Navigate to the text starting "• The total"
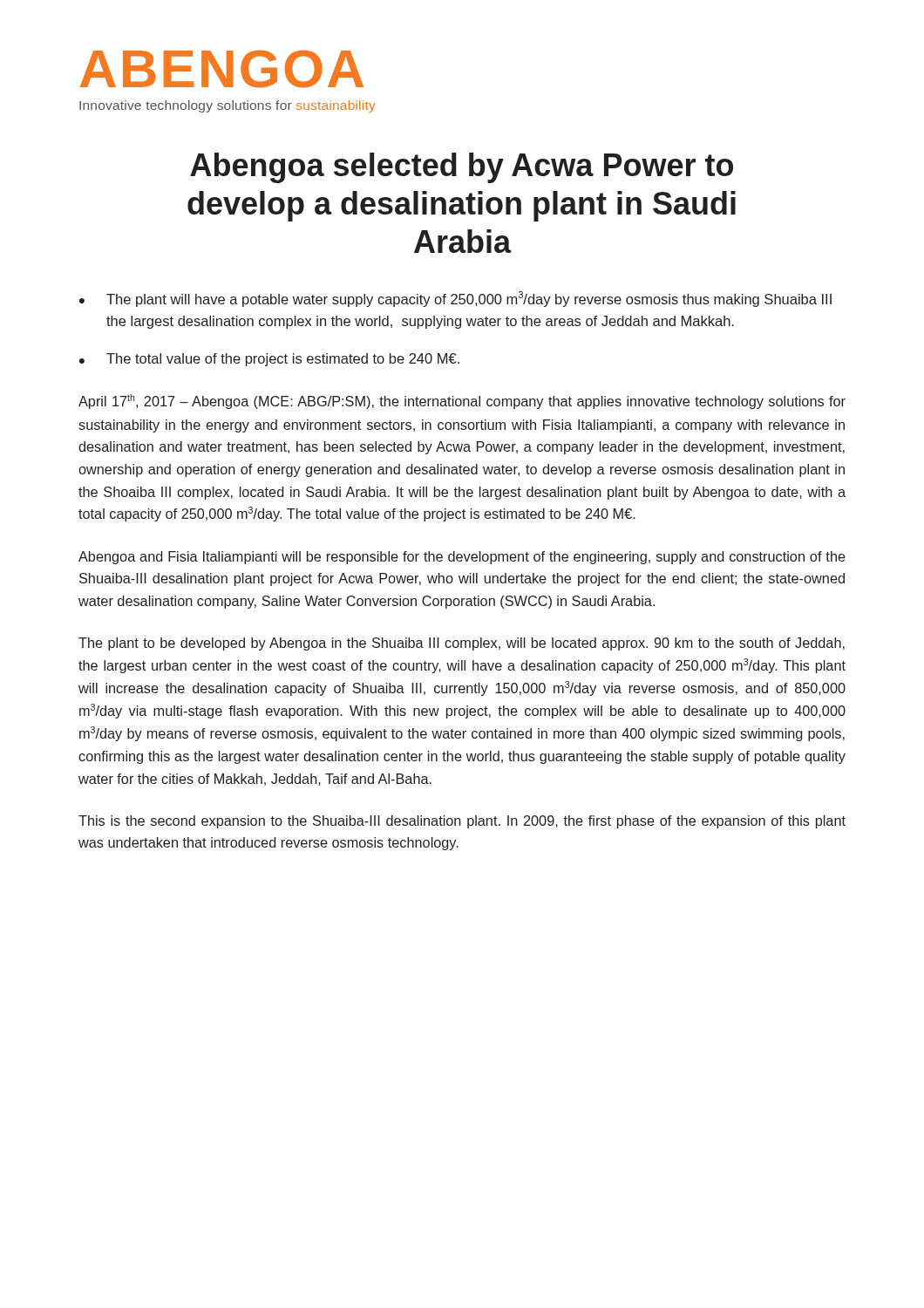Image resolution: width=924 pixels, height=1308 pixels. pyautogui.click(x=269, y=362)
